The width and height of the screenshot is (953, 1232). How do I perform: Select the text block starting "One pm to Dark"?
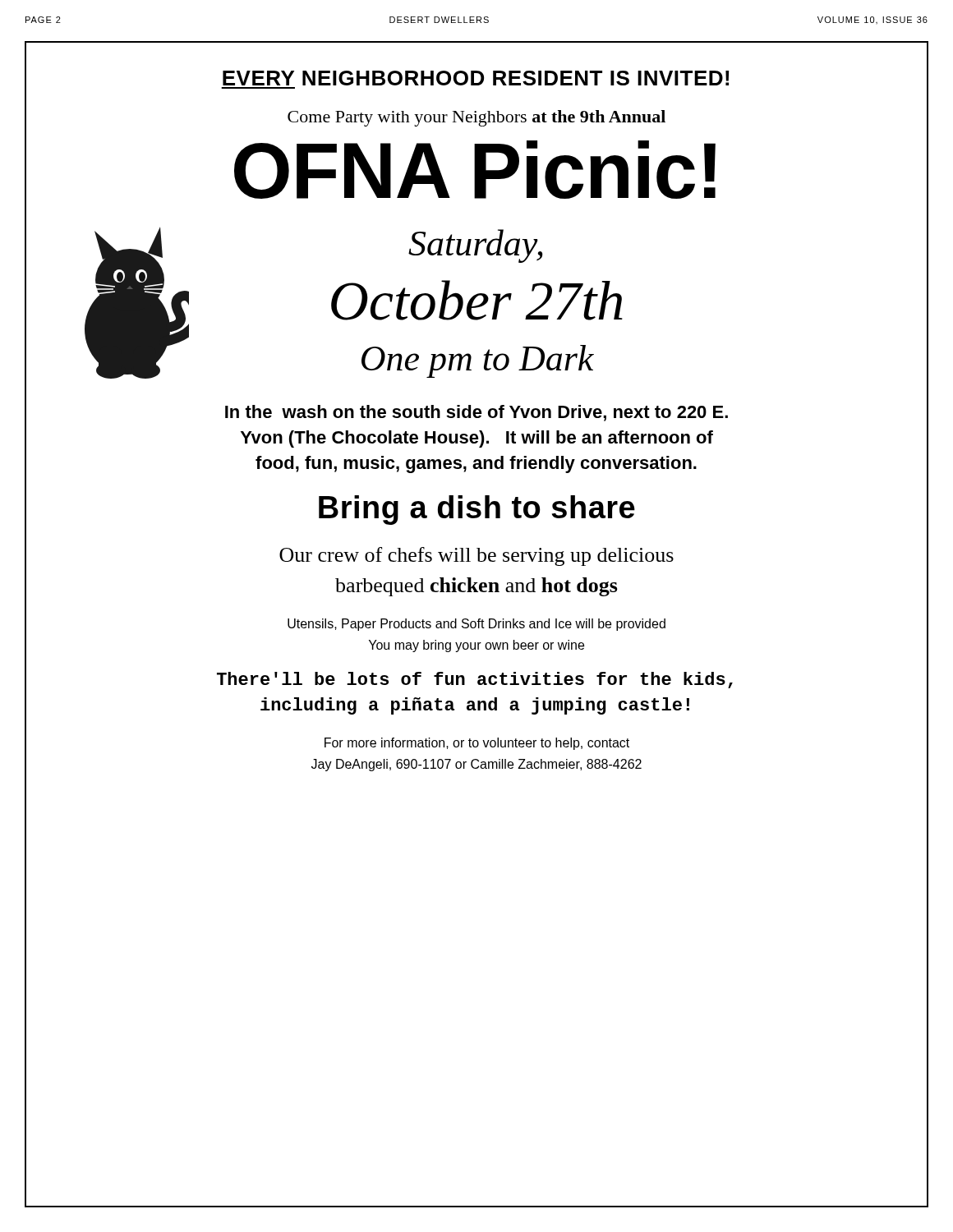(476, 359)
